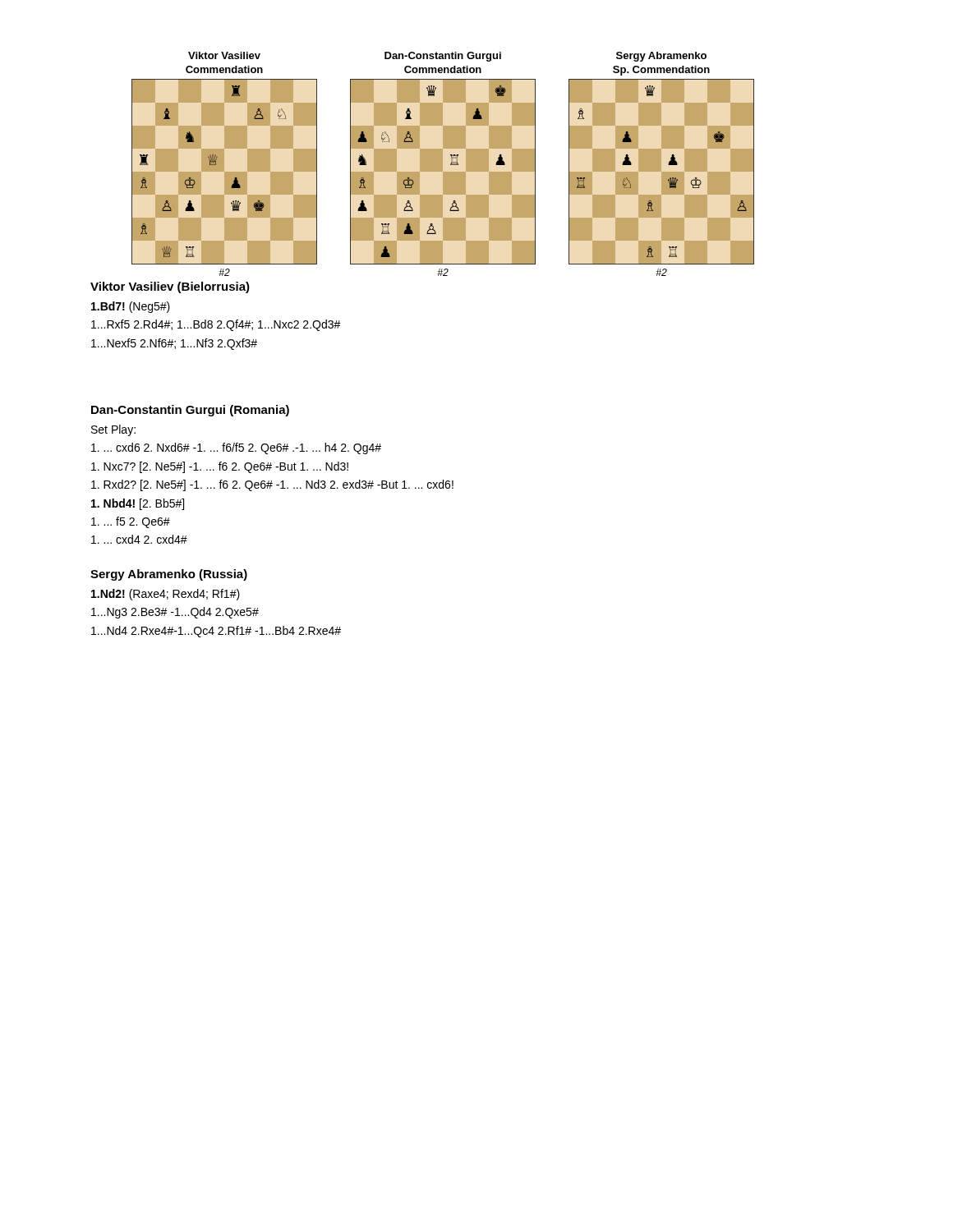Where does it say "Viktor Vasiliev (Bielorrusia)"?
Screen dimensions: 1232x953
[x=170, y=286]
